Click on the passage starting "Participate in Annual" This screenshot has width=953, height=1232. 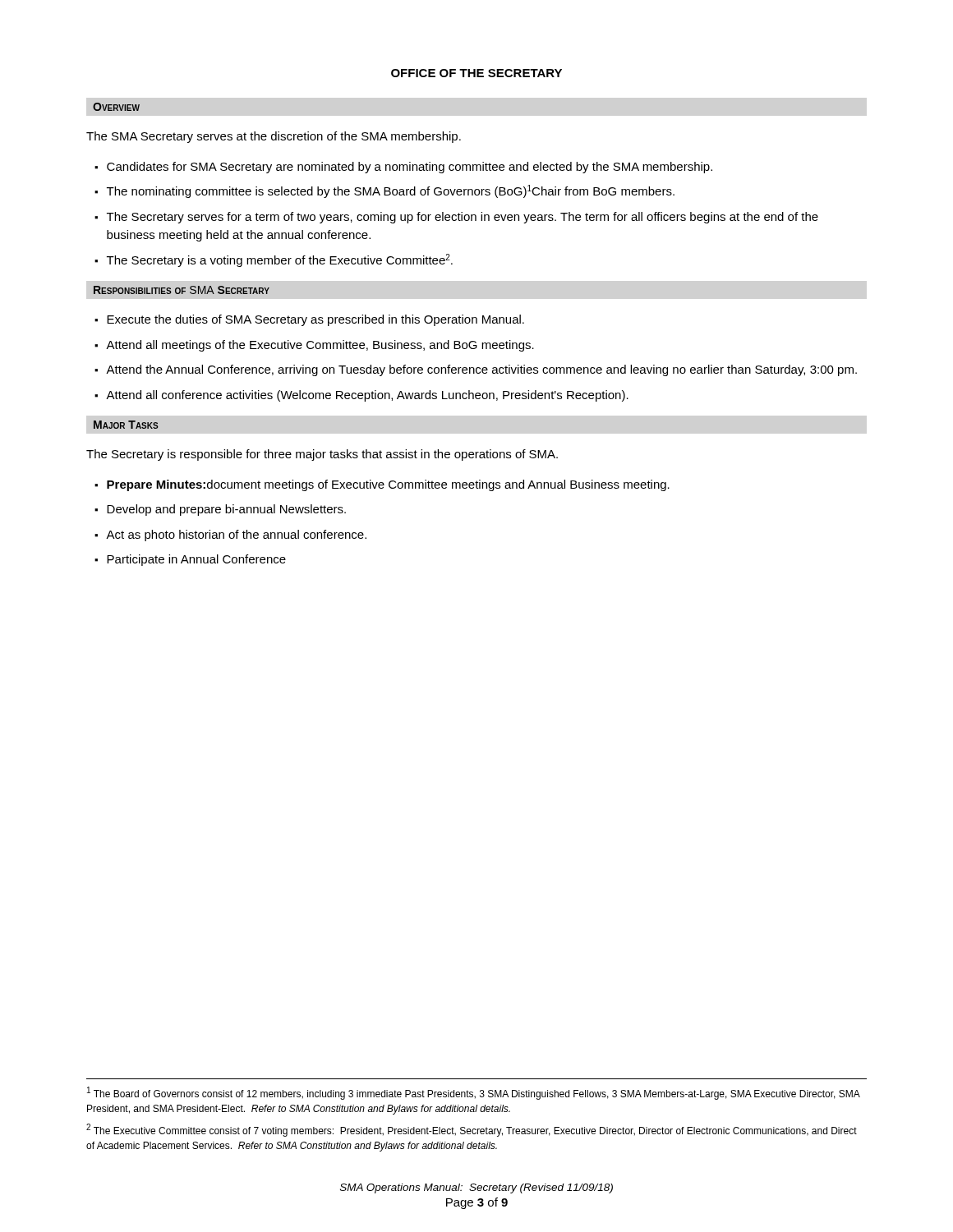click(196, 559)
